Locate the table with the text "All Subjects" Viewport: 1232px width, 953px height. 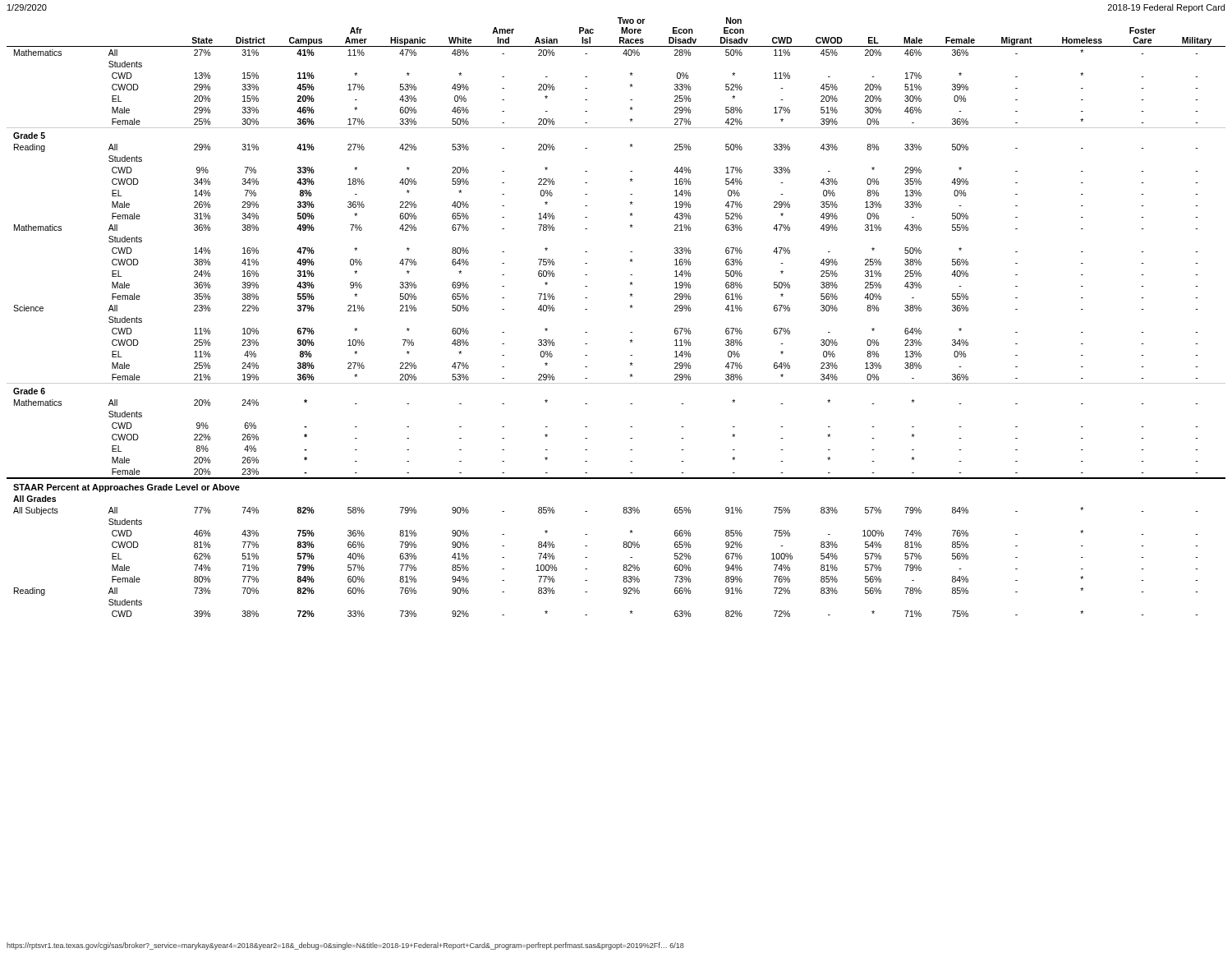tap(616, 317)
